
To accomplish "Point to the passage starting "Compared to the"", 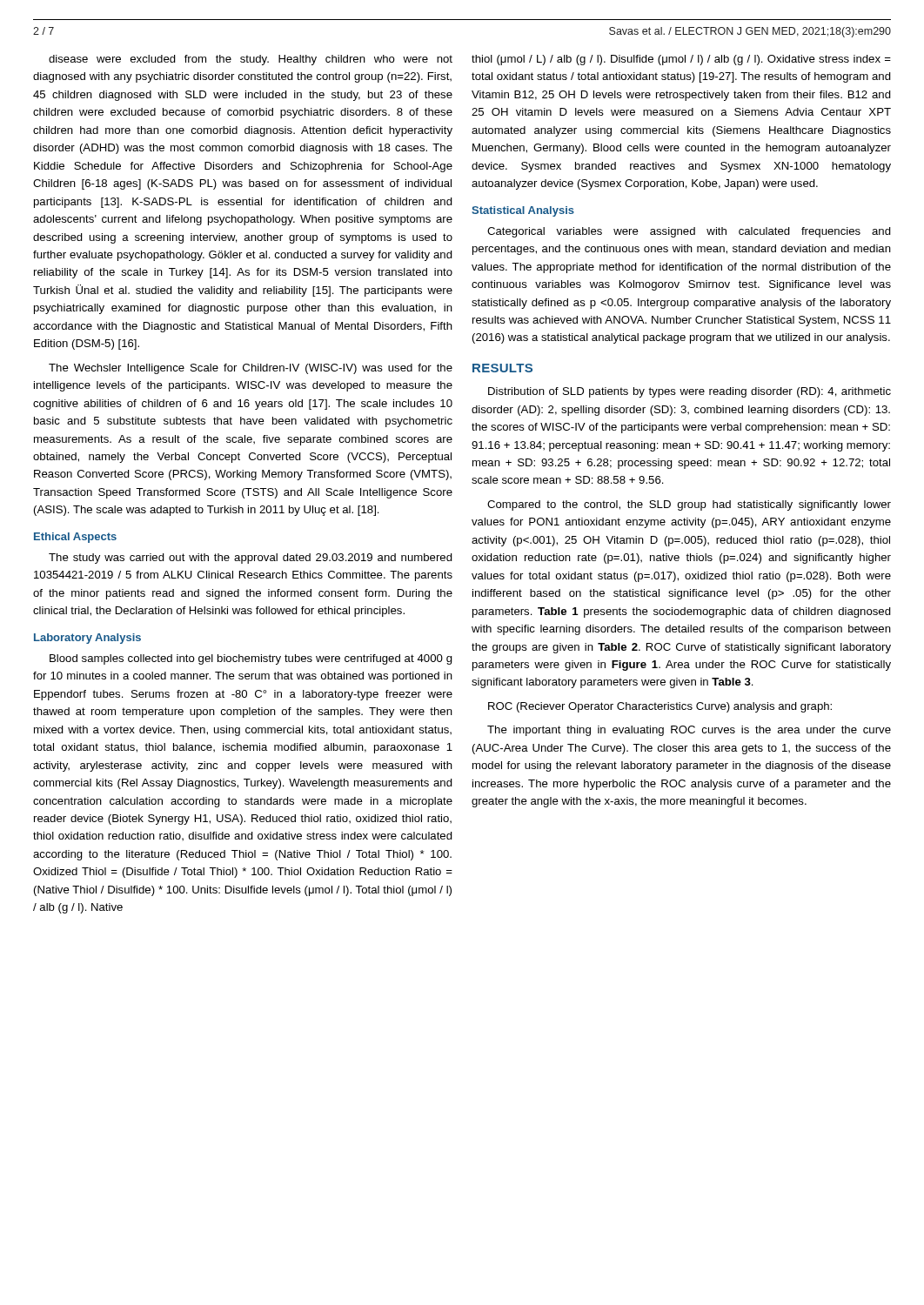I will [681, 594].
